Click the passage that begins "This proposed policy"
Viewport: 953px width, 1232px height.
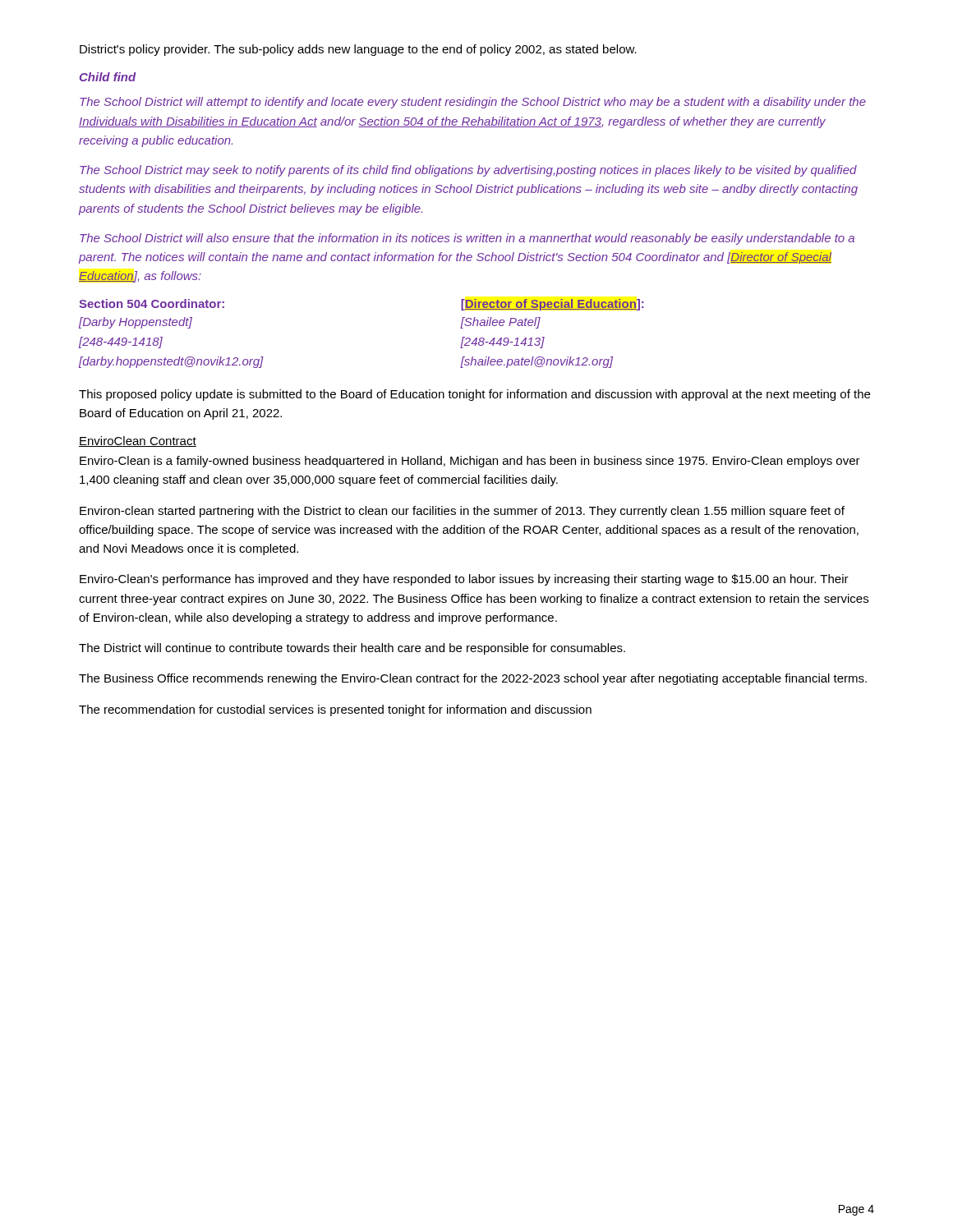tap(475, 403)
